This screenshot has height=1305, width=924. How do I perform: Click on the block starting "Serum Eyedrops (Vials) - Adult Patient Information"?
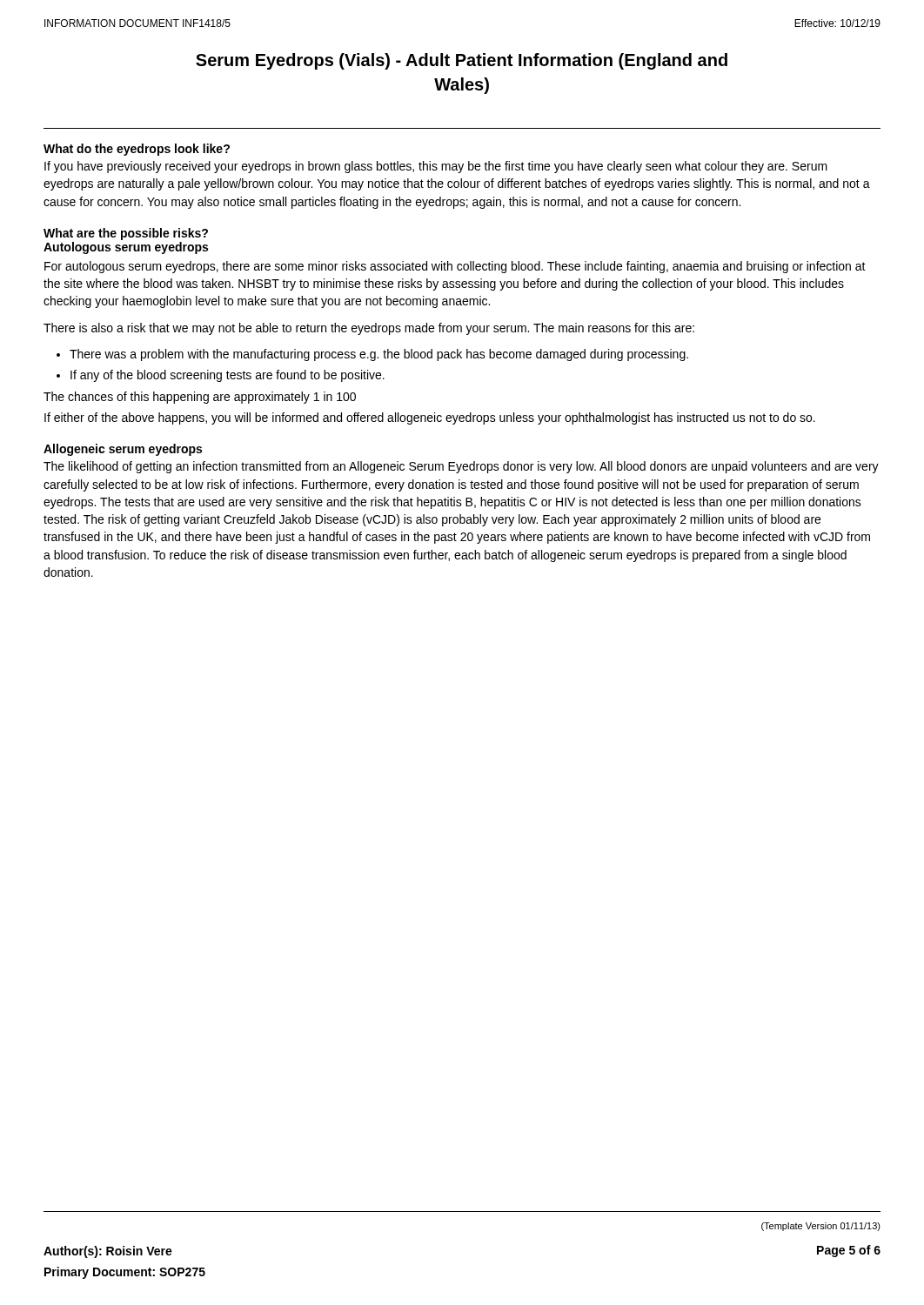pyautogui.click(x=462, y=72)
